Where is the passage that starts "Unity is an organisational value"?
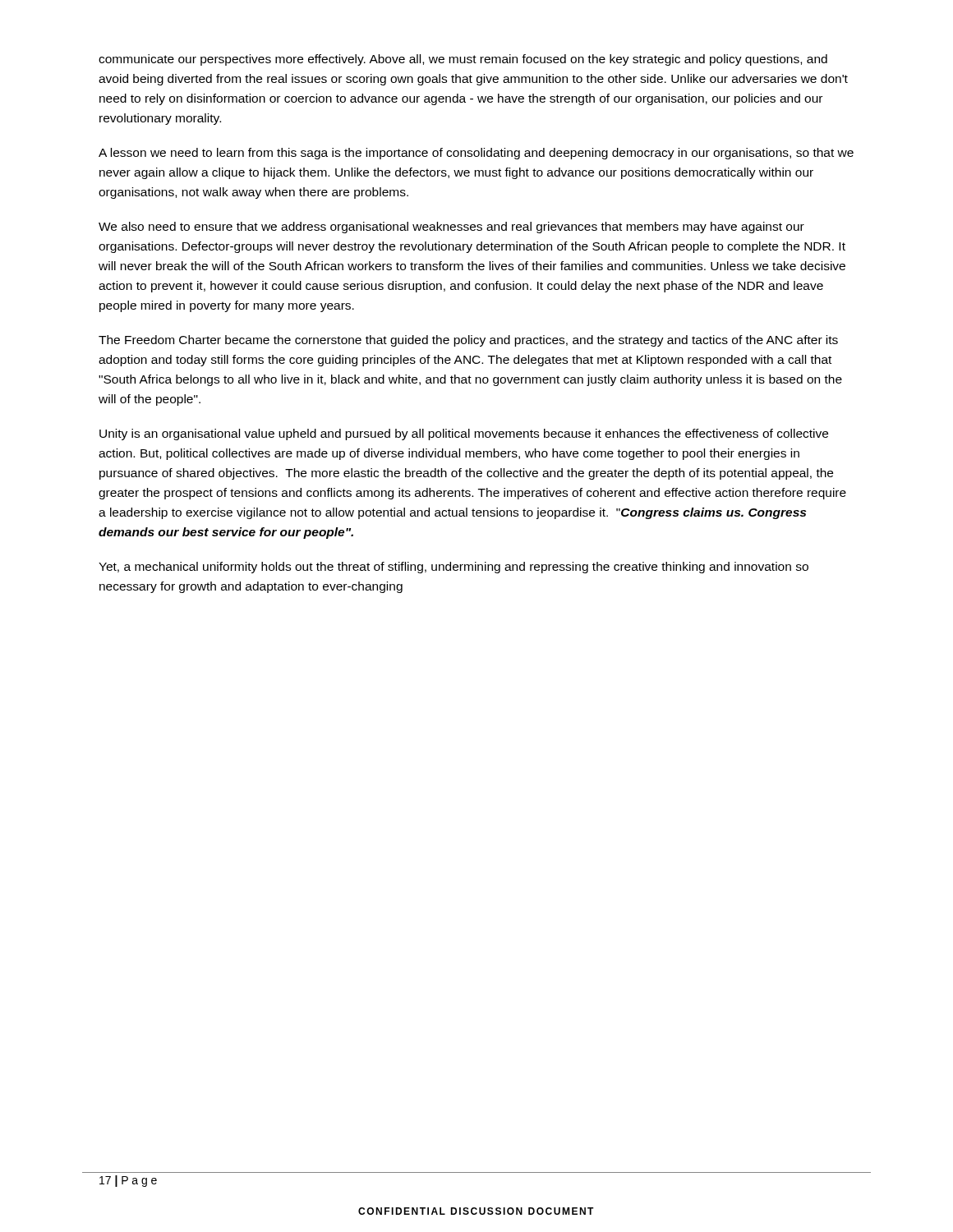The image size is (953, 1232). (472, 483)
